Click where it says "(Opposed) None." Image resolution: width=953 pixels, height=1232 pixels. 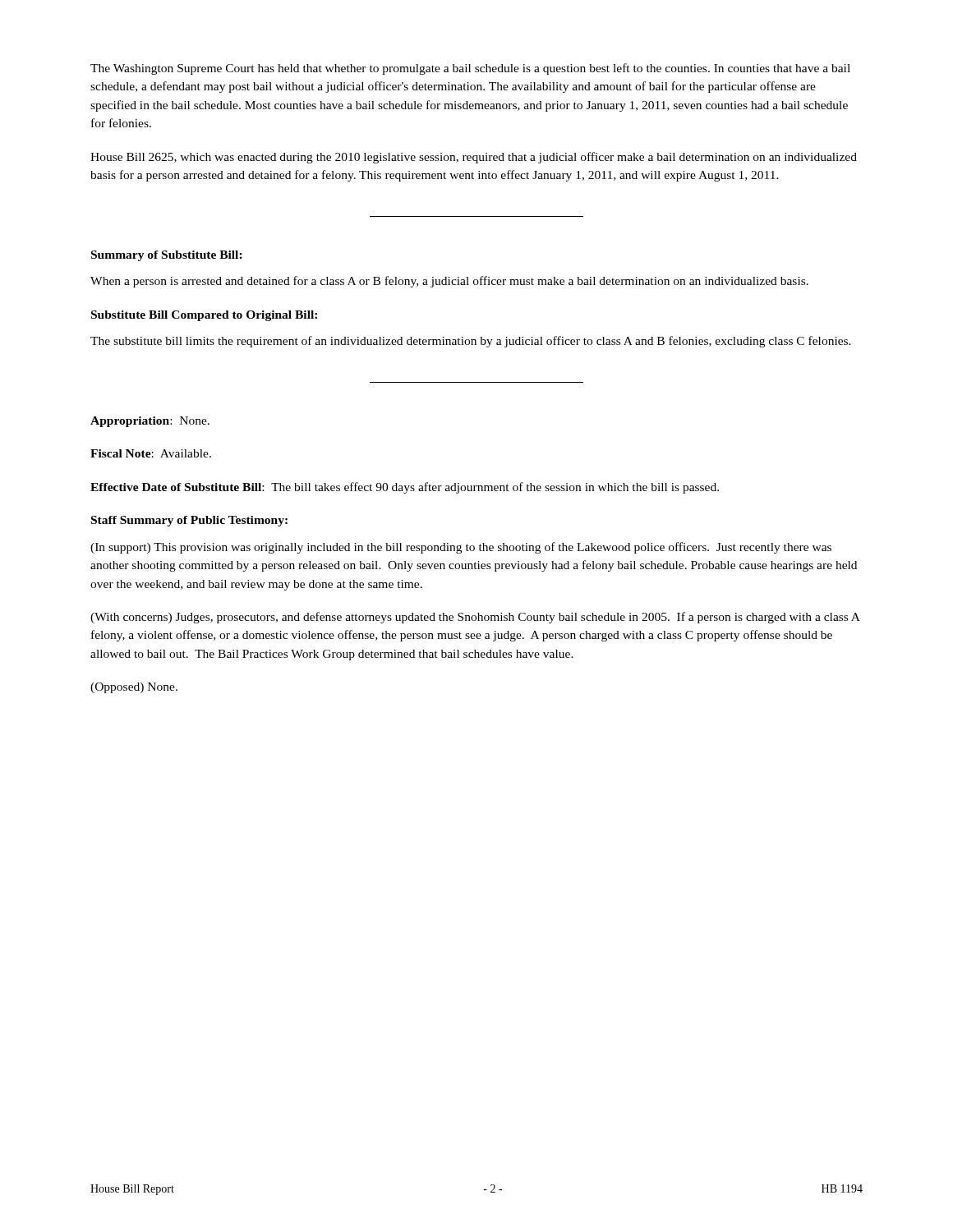(x=134, y=687)
